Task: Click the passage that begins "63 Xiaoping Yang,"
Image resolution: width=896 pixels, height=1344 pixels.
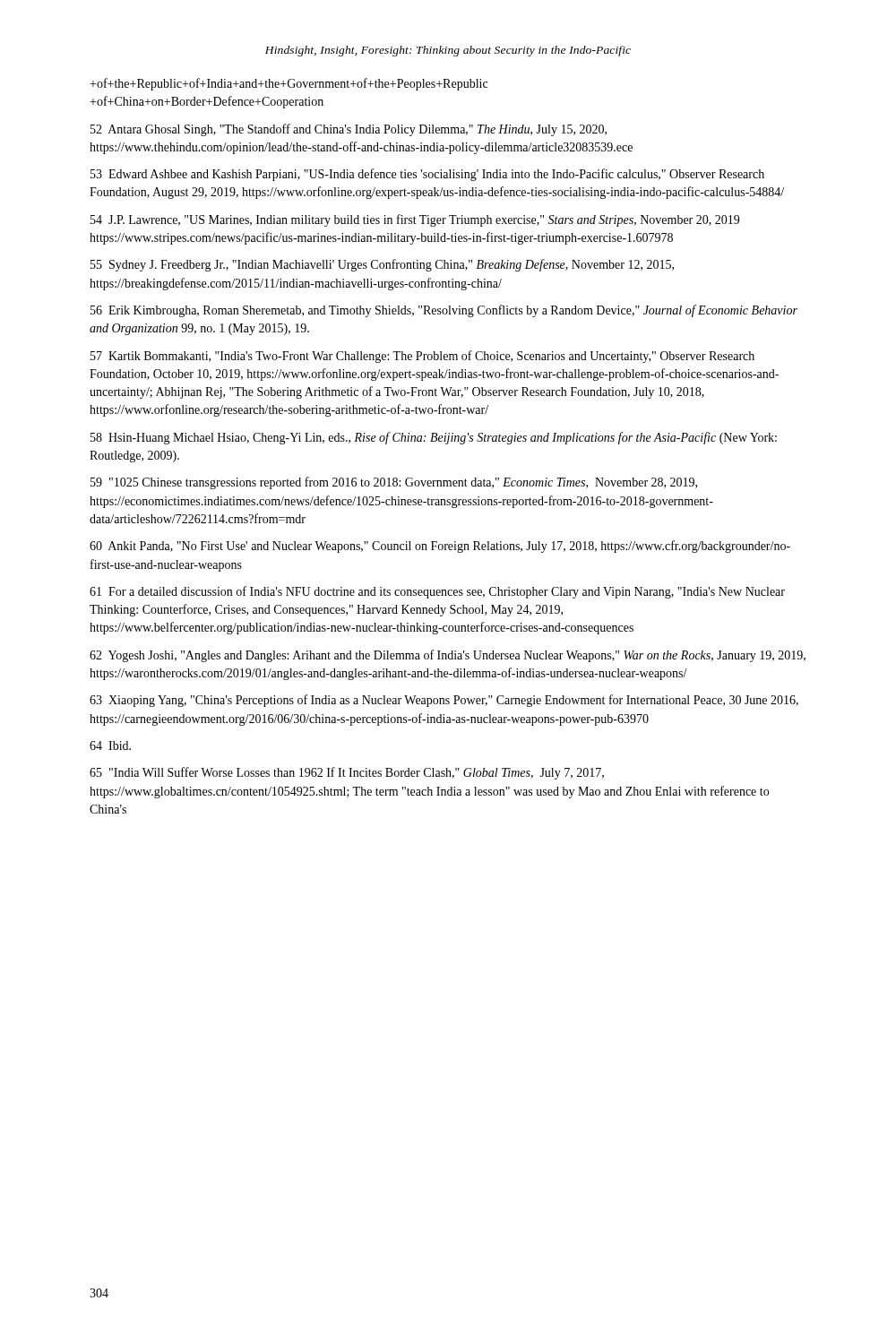Action: point(444,710)
